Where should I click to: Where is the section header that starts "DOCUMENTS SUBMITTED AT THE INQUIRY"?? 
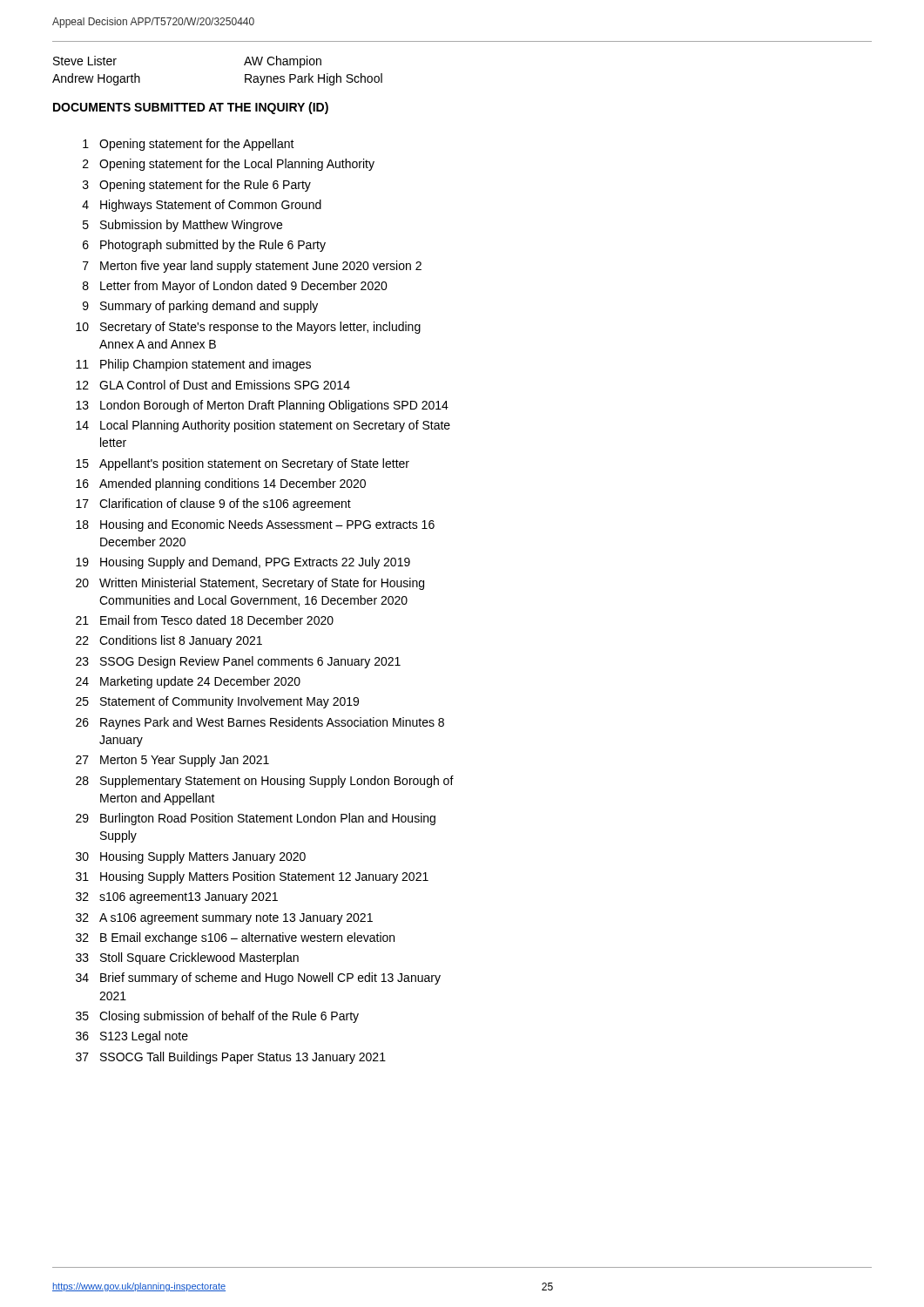click(x=190, y=107)
